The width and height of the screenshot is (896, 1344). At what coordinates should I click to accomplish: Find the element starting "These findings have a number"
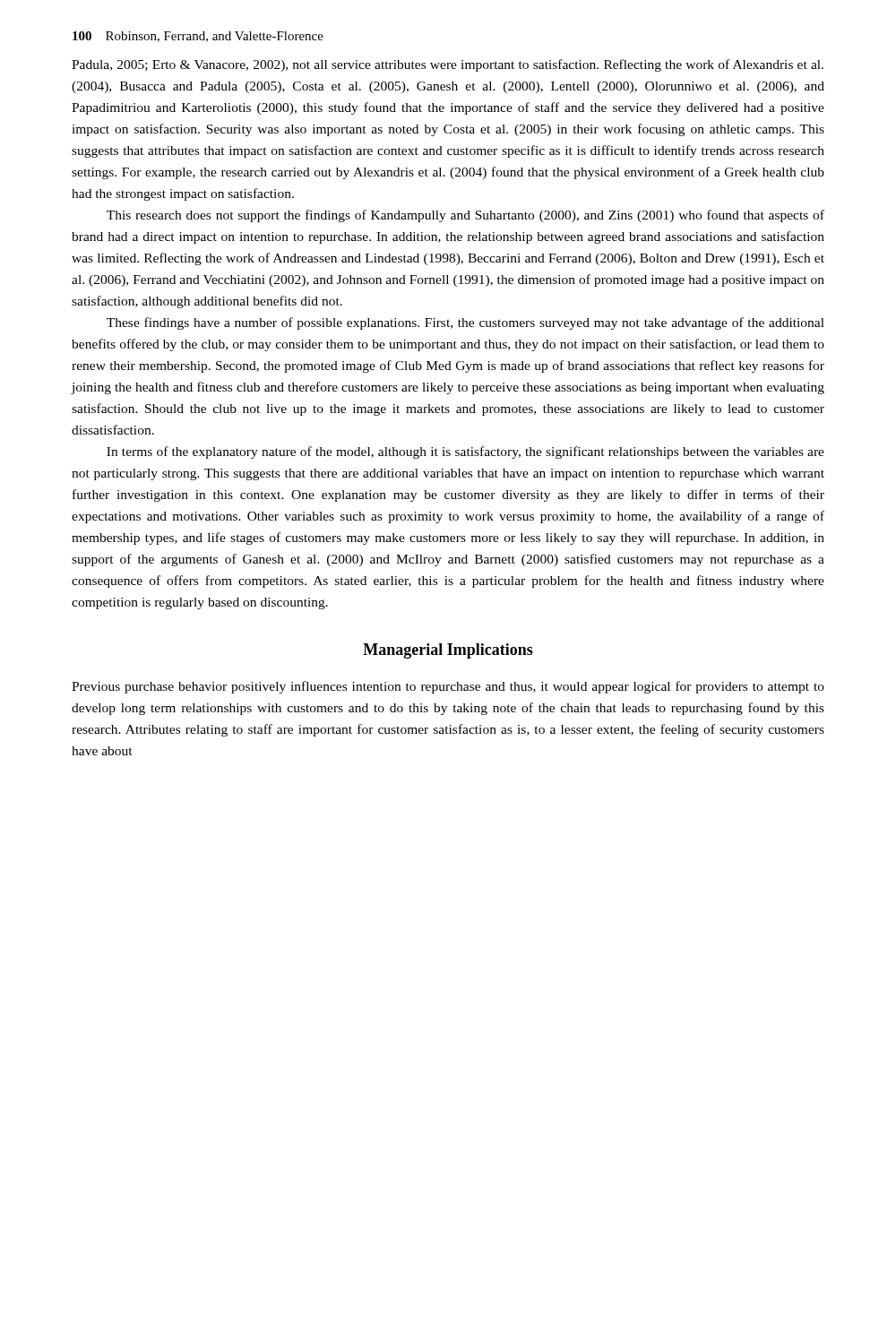click(448, 377)
